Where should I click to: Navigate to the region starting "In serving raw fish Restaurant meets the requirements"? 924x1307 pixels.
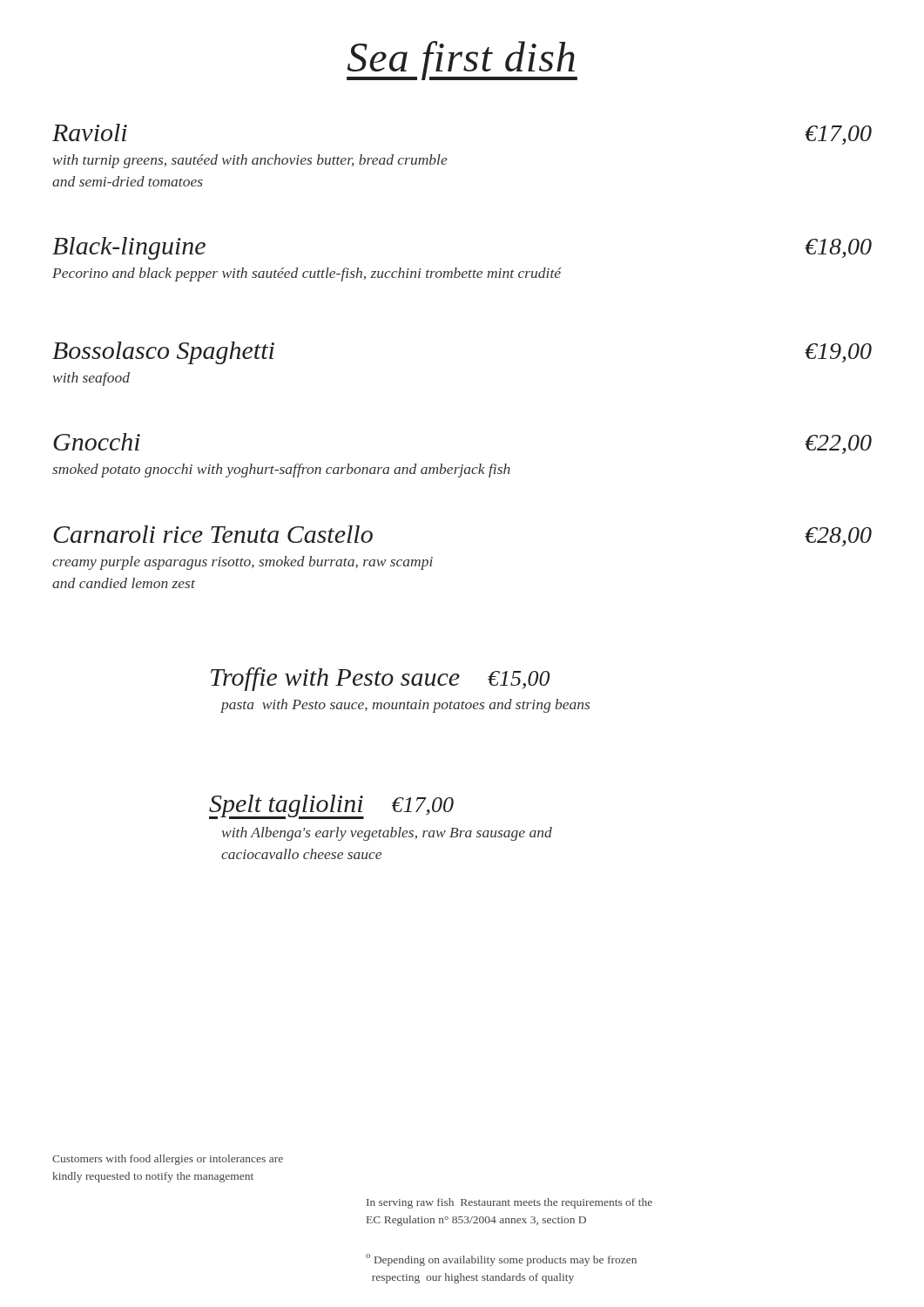[x=509, y=1211]
